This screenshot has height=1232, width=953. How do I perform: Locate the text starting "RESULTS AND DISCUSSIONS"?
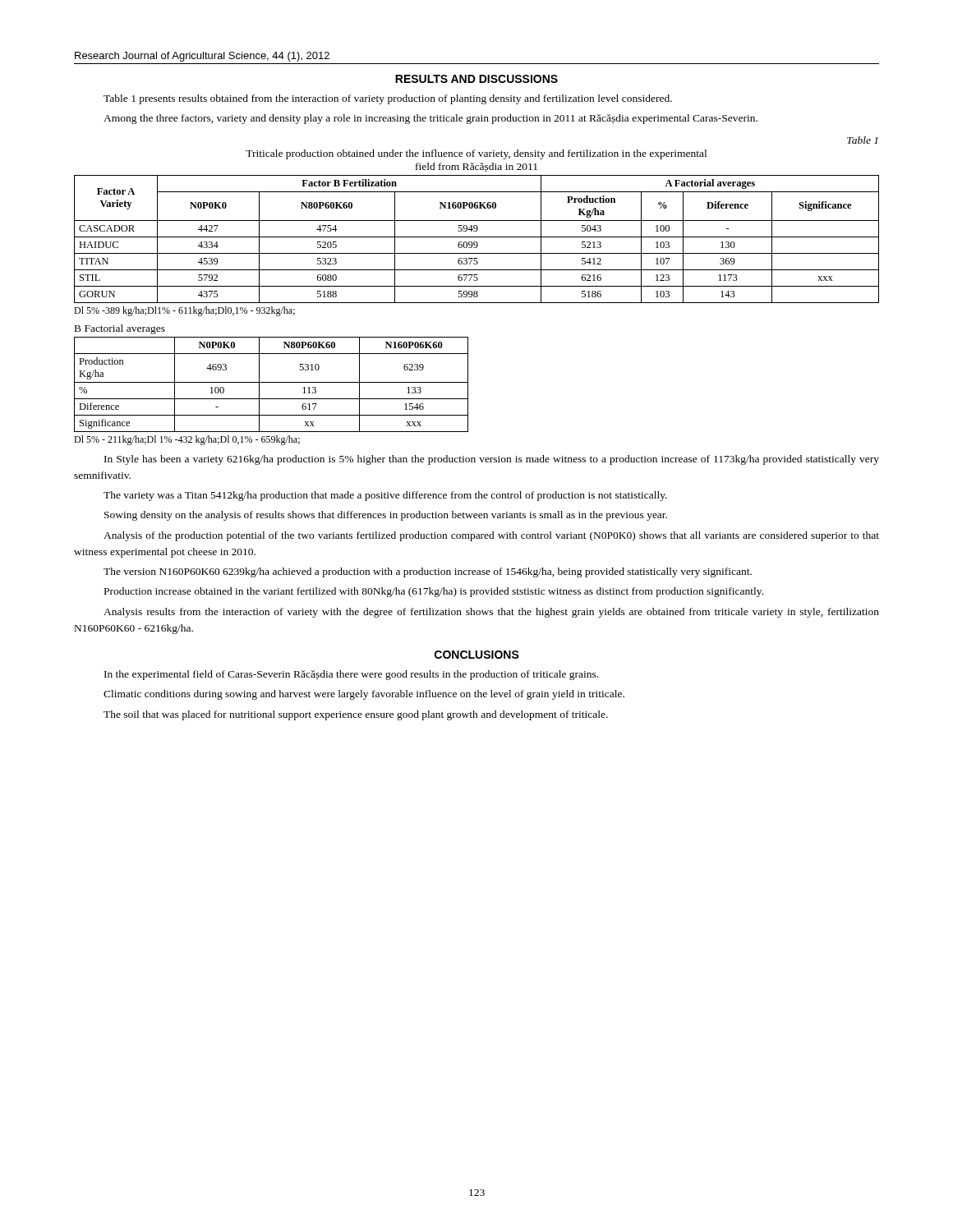[476, 79]
